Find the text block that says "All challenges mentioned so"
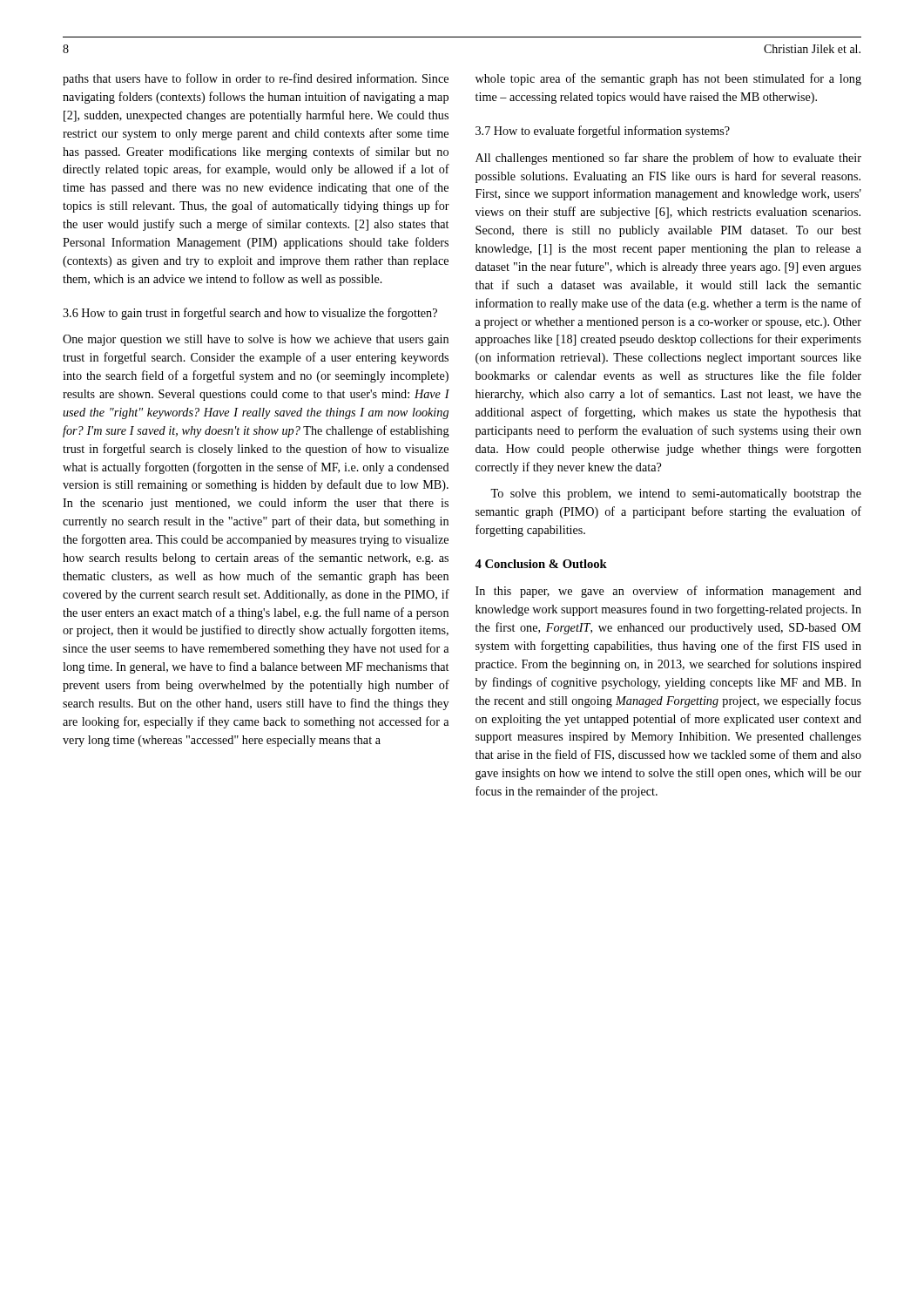This screenshot has width=924, height=1307. (668, 344)
